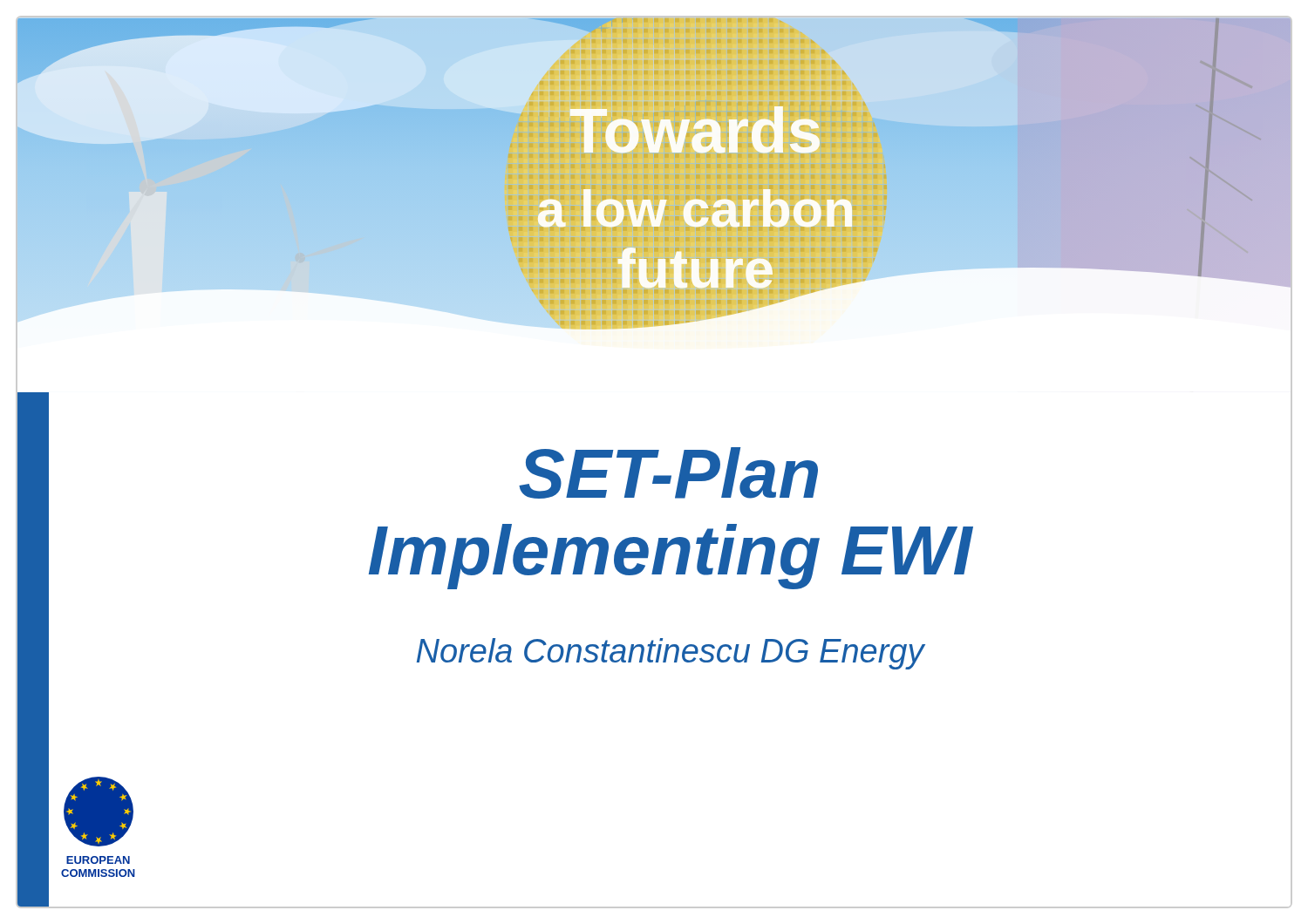Select the logo

[98, 828]
